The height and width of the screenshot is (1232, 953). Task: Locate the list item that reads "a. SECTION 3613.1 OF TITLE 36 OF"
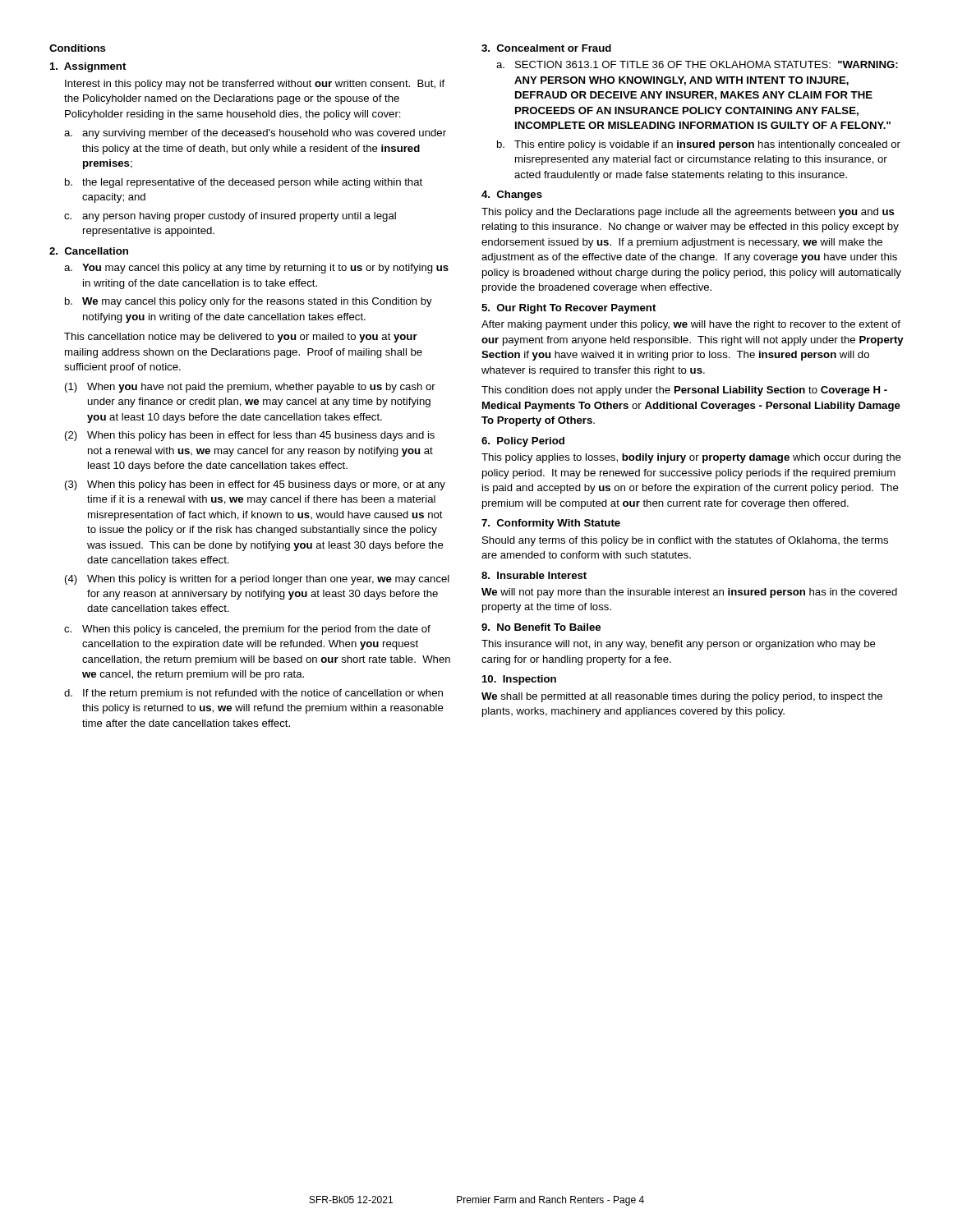tap(700, 96)
